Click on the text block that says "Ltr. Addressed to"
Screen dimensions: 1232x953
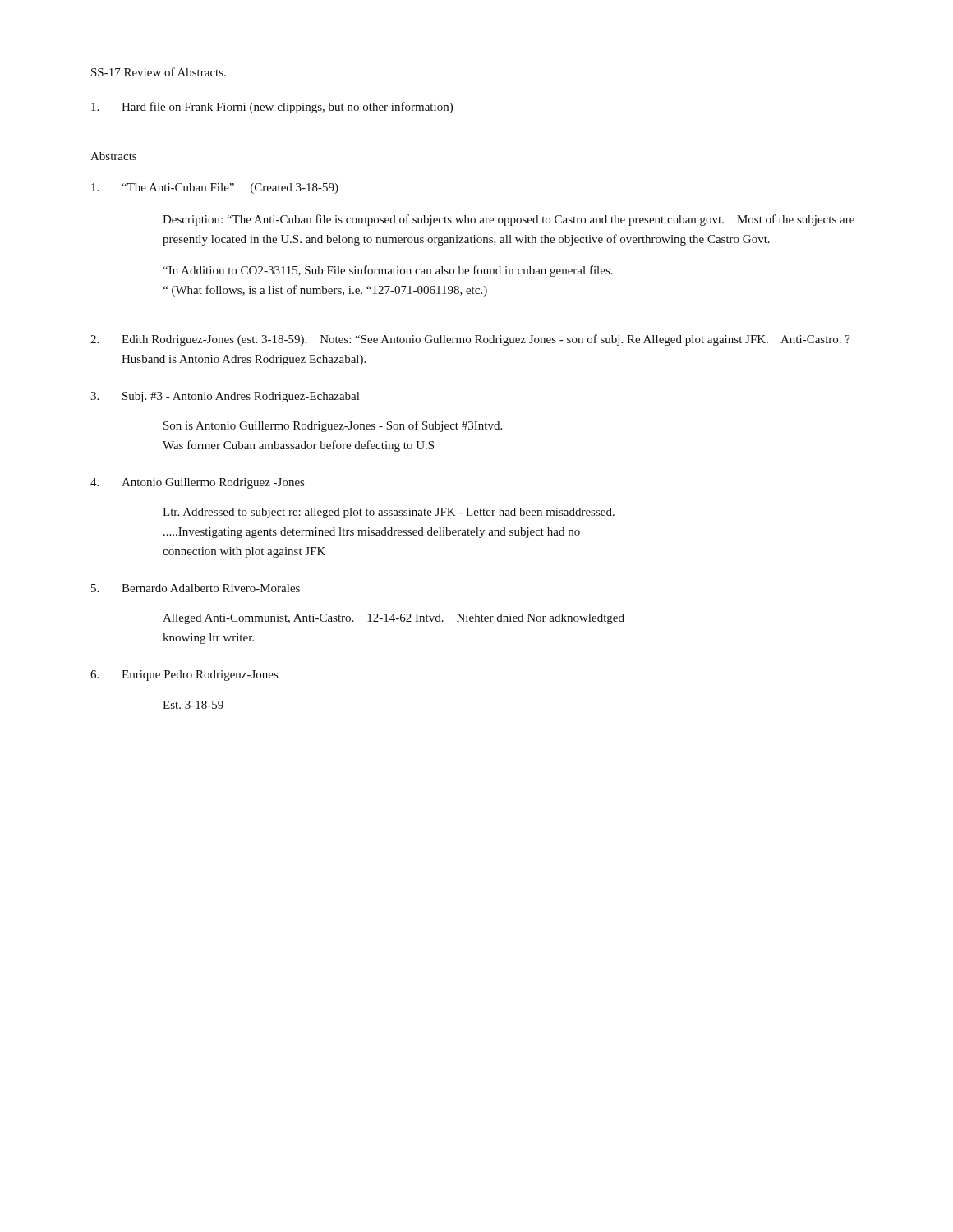click(x=389, y=531)
